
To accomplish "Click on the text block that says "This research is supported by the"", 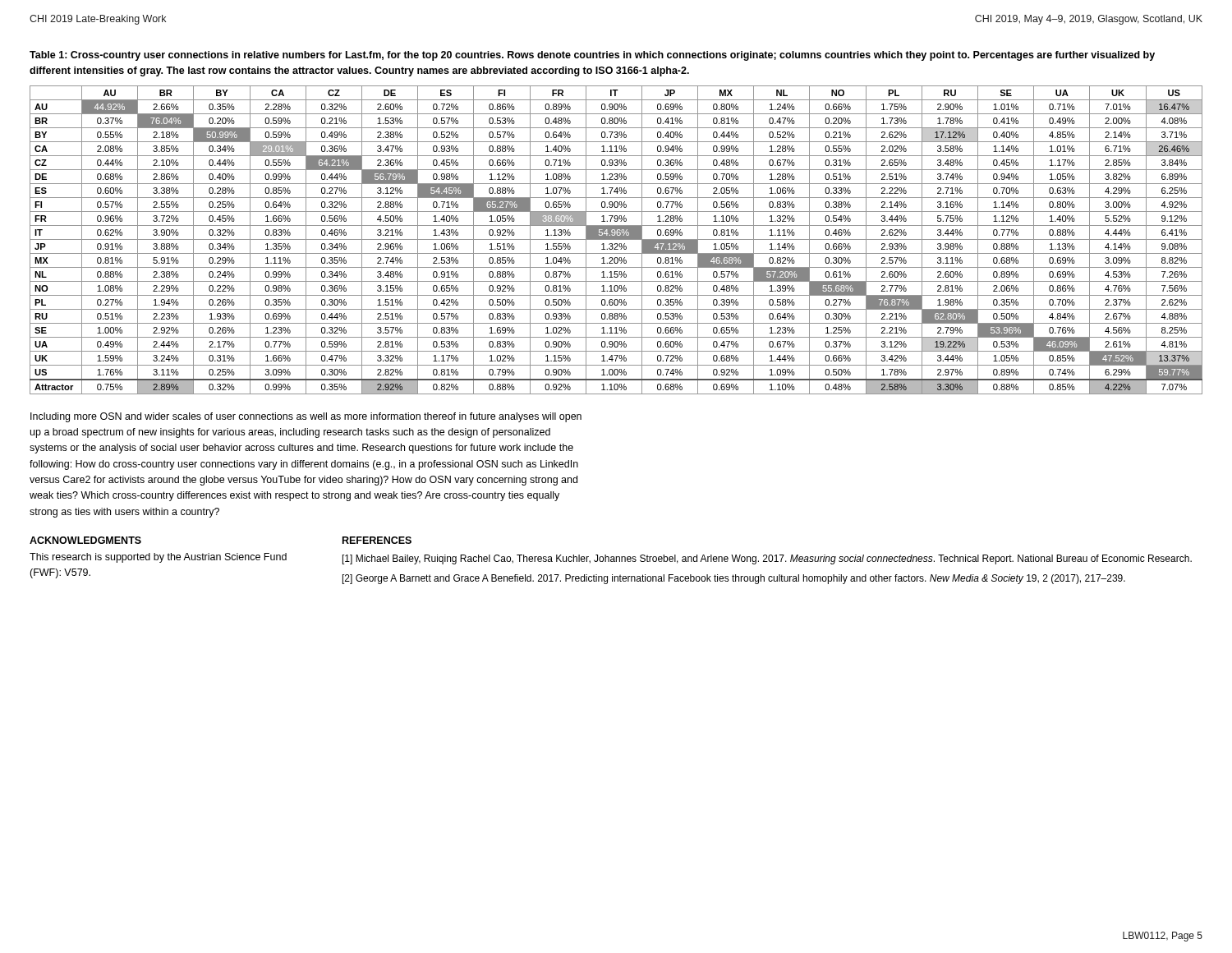I will (x=158, y=565).
